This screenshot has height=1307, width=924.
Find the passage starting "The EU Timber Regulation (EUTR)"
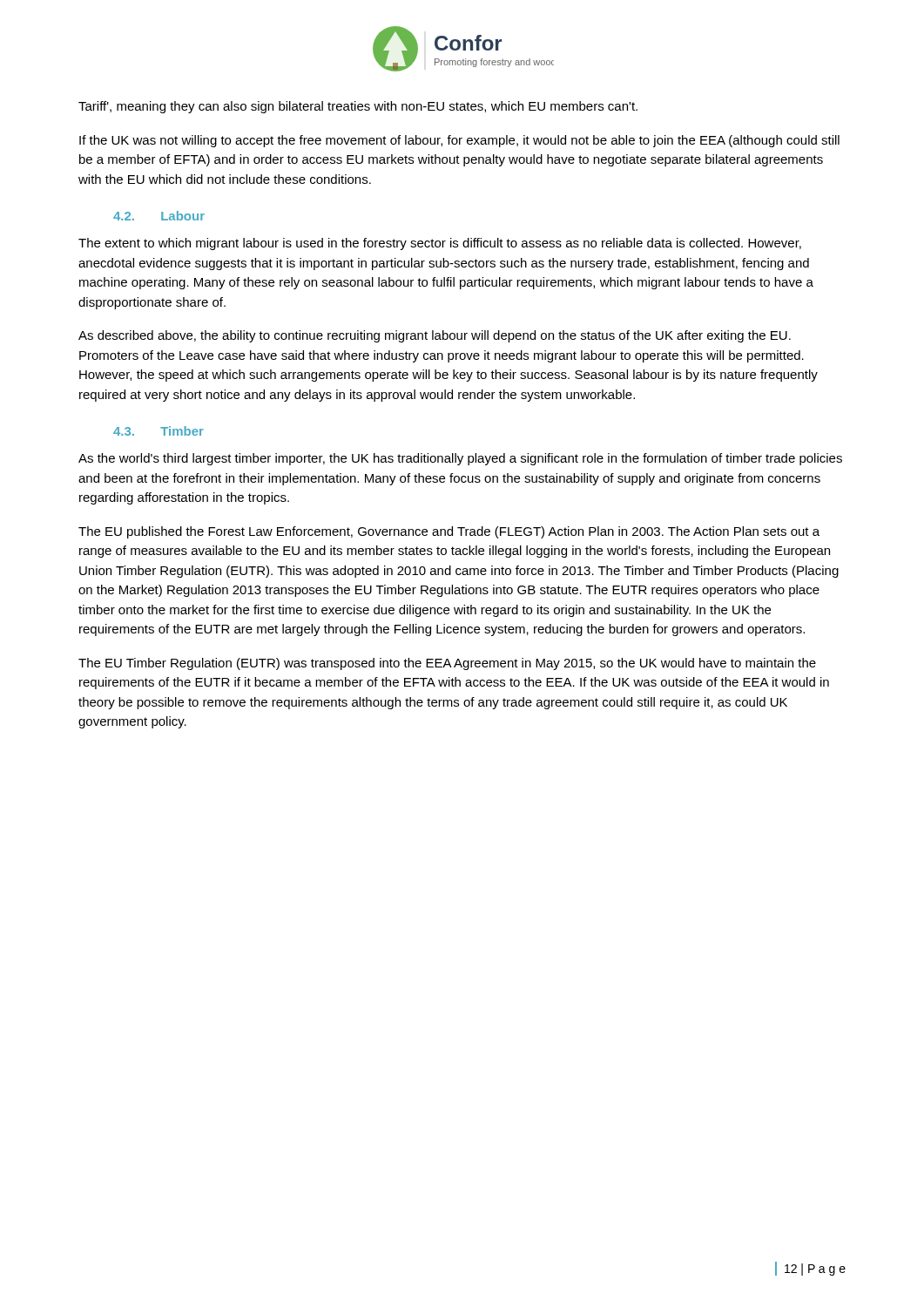tap(454, 692)
